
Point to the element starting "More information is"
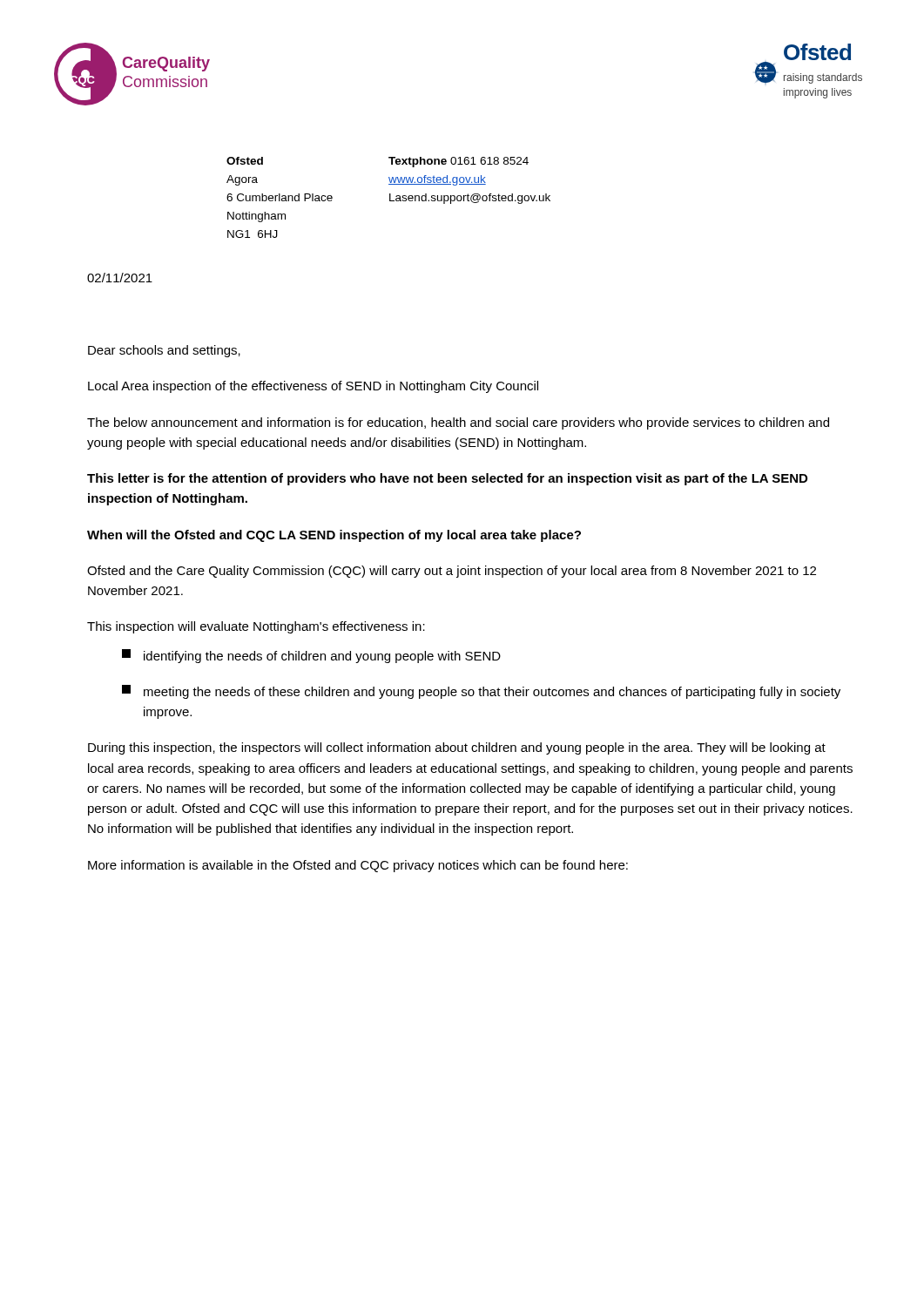click(x=358, y=864)
